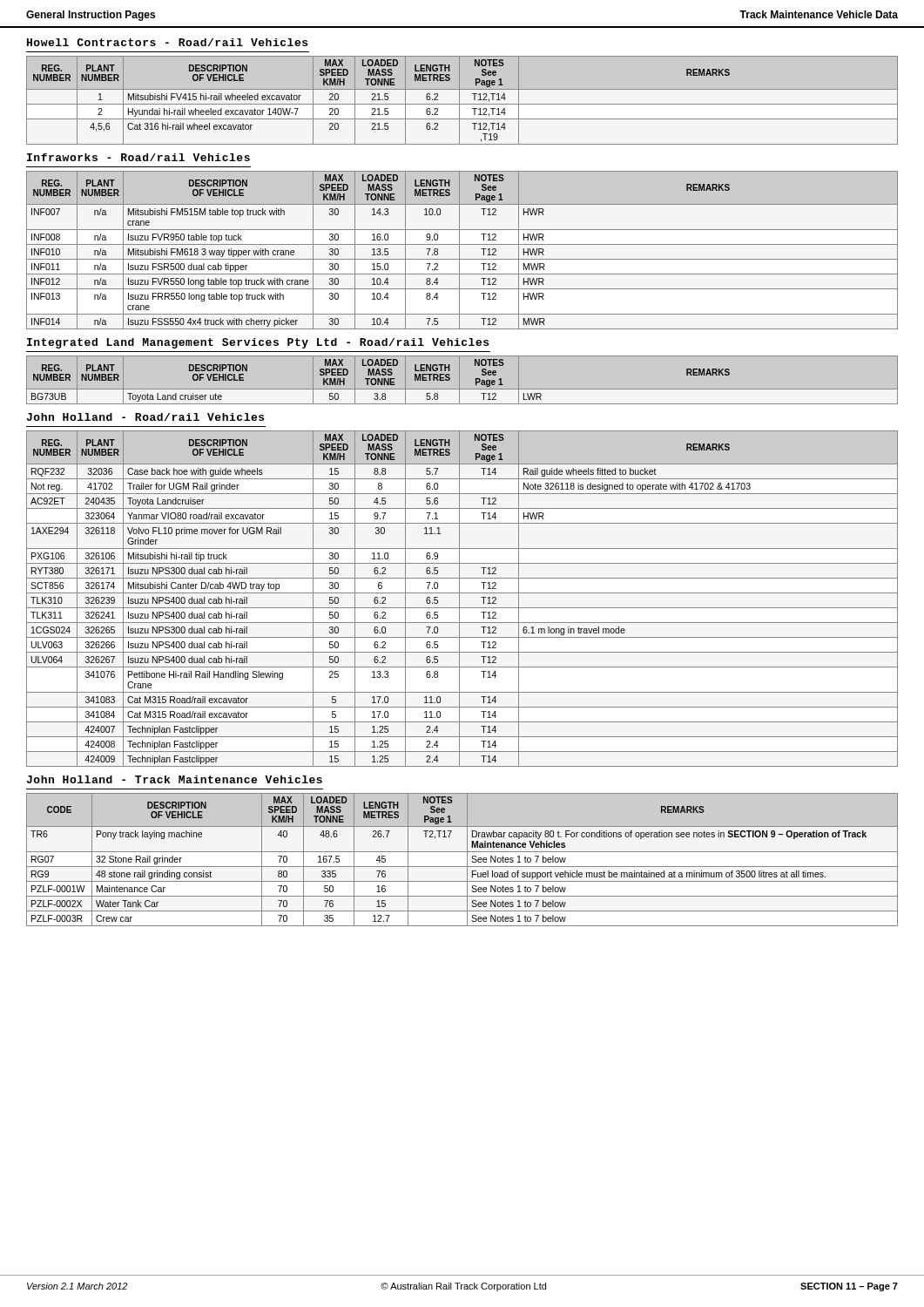This screenshot has width=924, height=1307.
Task: Locate the table with the text "6.1 m long in travel"
Action: click(462, 599)
